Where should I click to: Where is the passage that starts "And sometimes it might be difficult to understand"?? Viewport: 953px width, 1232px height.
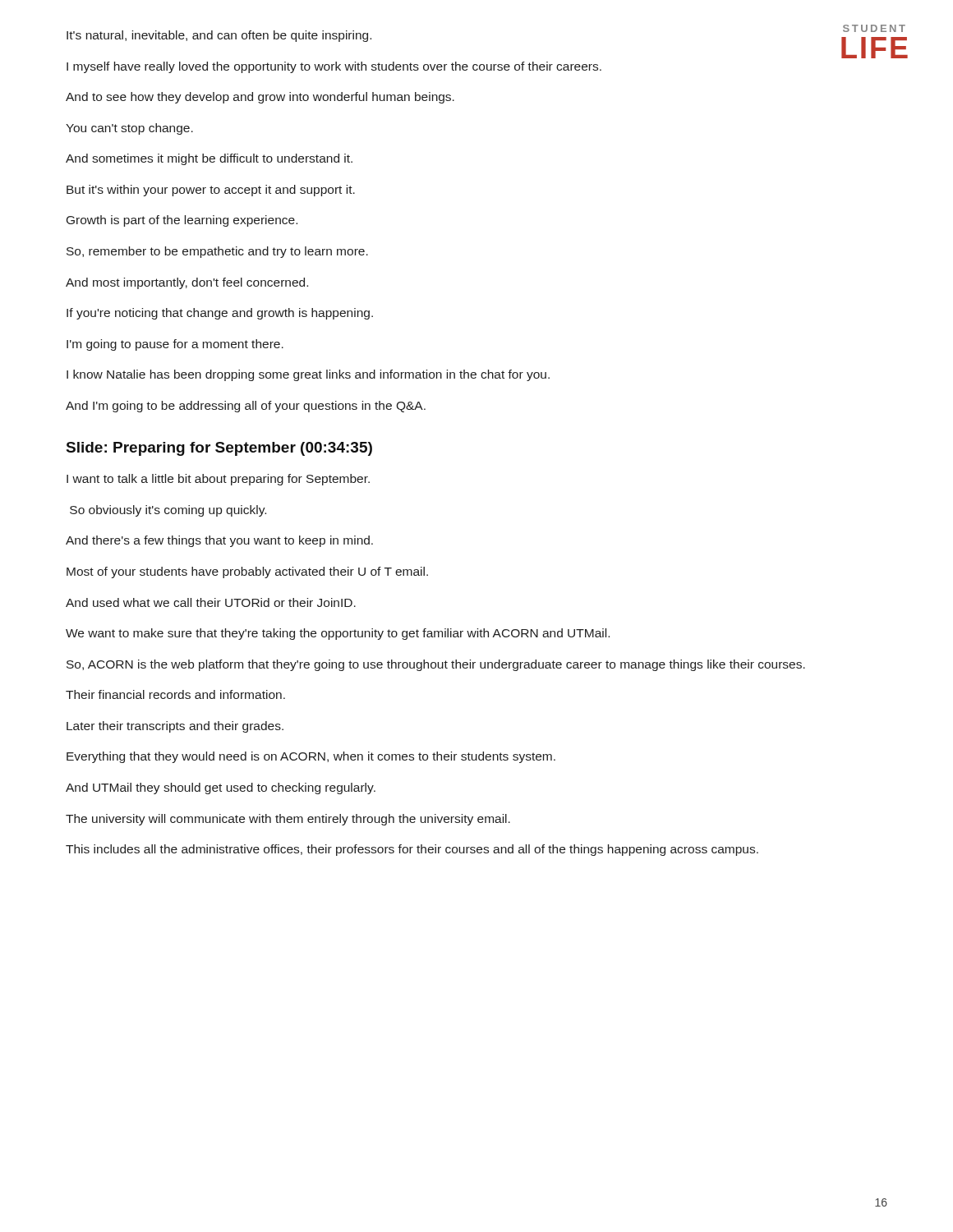(209, 159)
